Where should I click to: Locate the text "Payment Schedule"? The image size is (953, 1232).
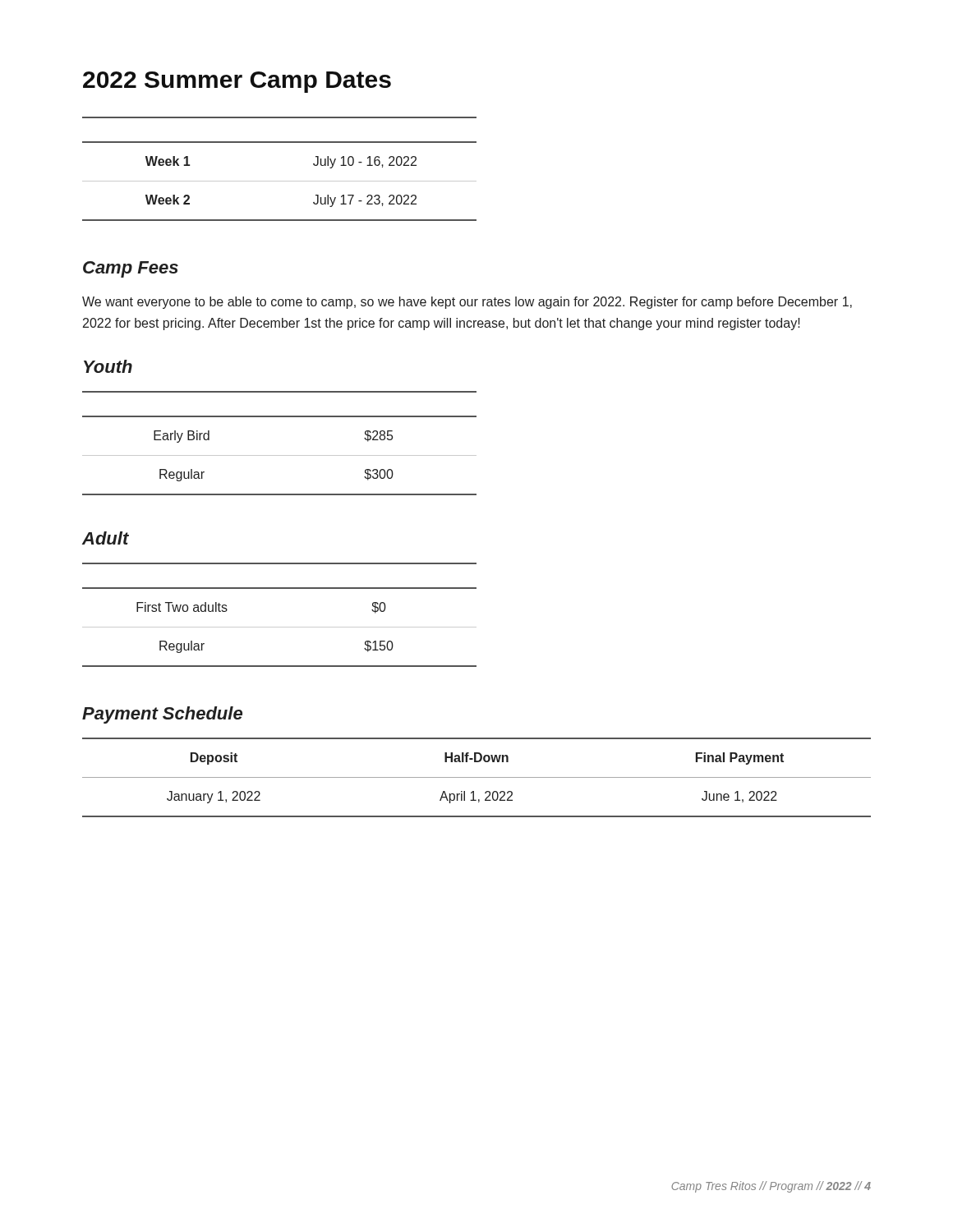pos(163,714)
